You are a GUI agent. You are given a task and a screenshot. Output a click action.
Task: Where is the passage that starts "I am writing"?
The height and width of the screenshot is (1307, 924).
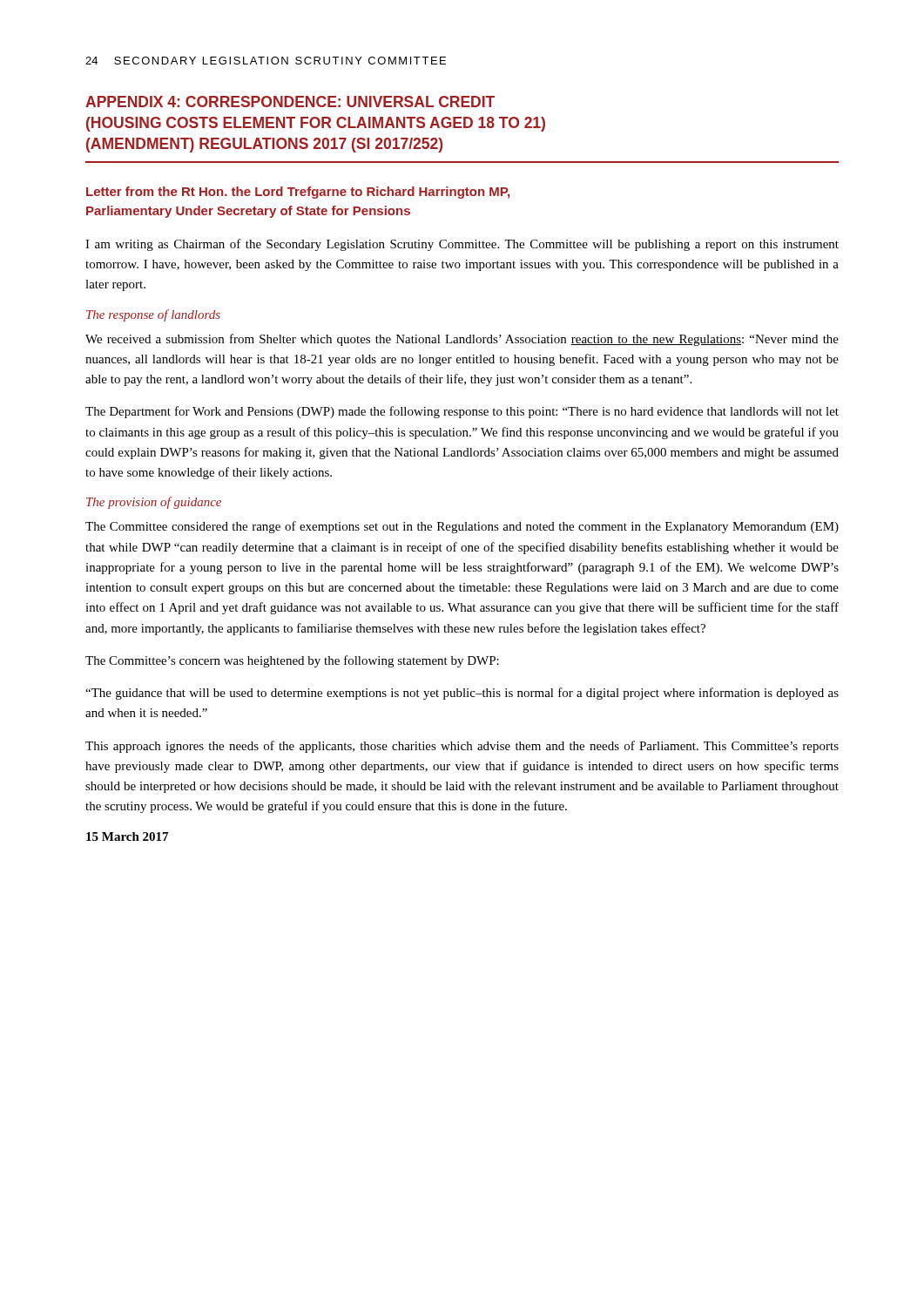(462, 264)
